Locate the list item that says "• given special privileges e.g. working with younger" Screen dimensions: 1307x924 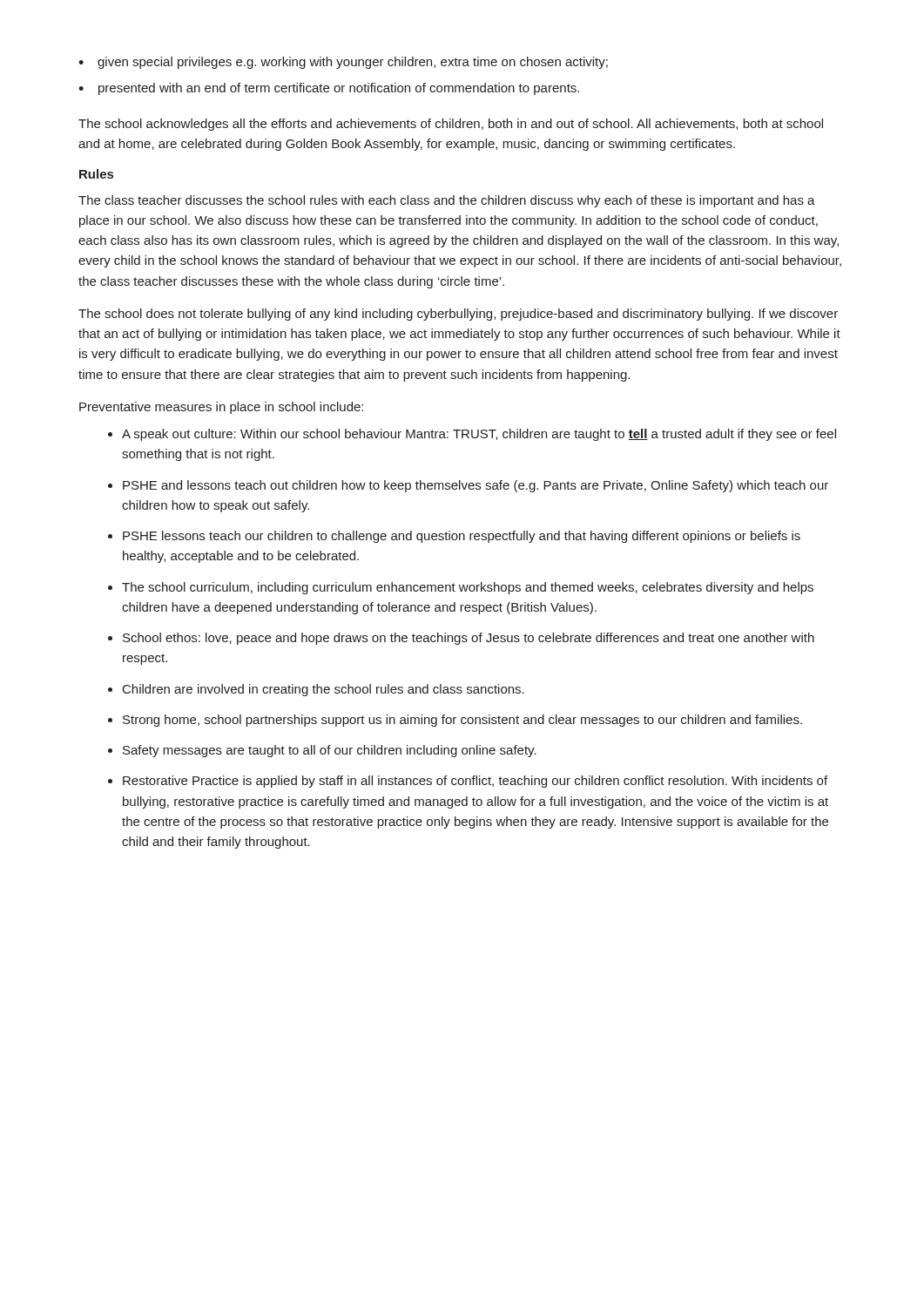[x=344, y=64]
